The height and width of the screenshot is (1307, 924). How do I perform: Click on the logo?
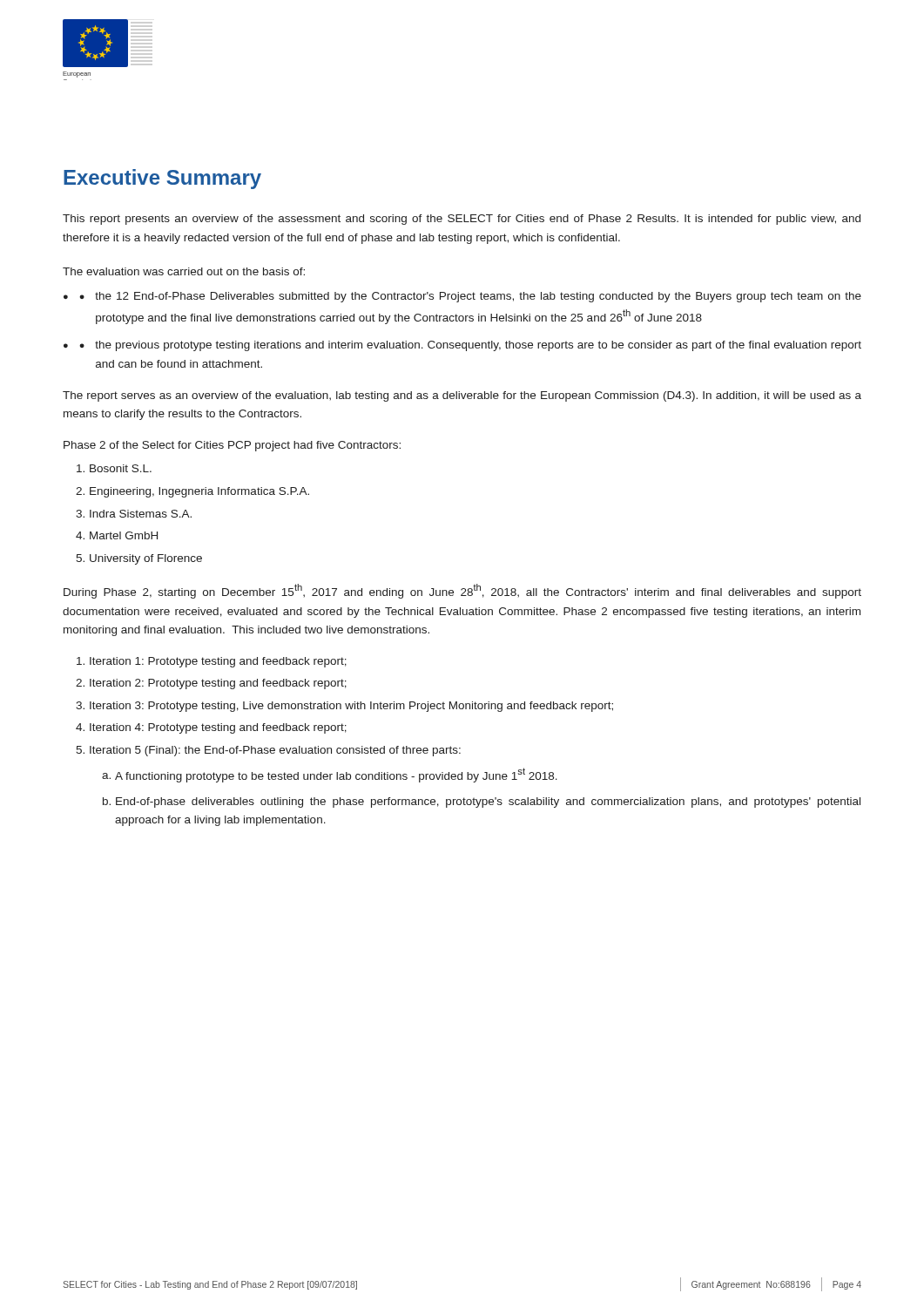click(x=108, y=51)
